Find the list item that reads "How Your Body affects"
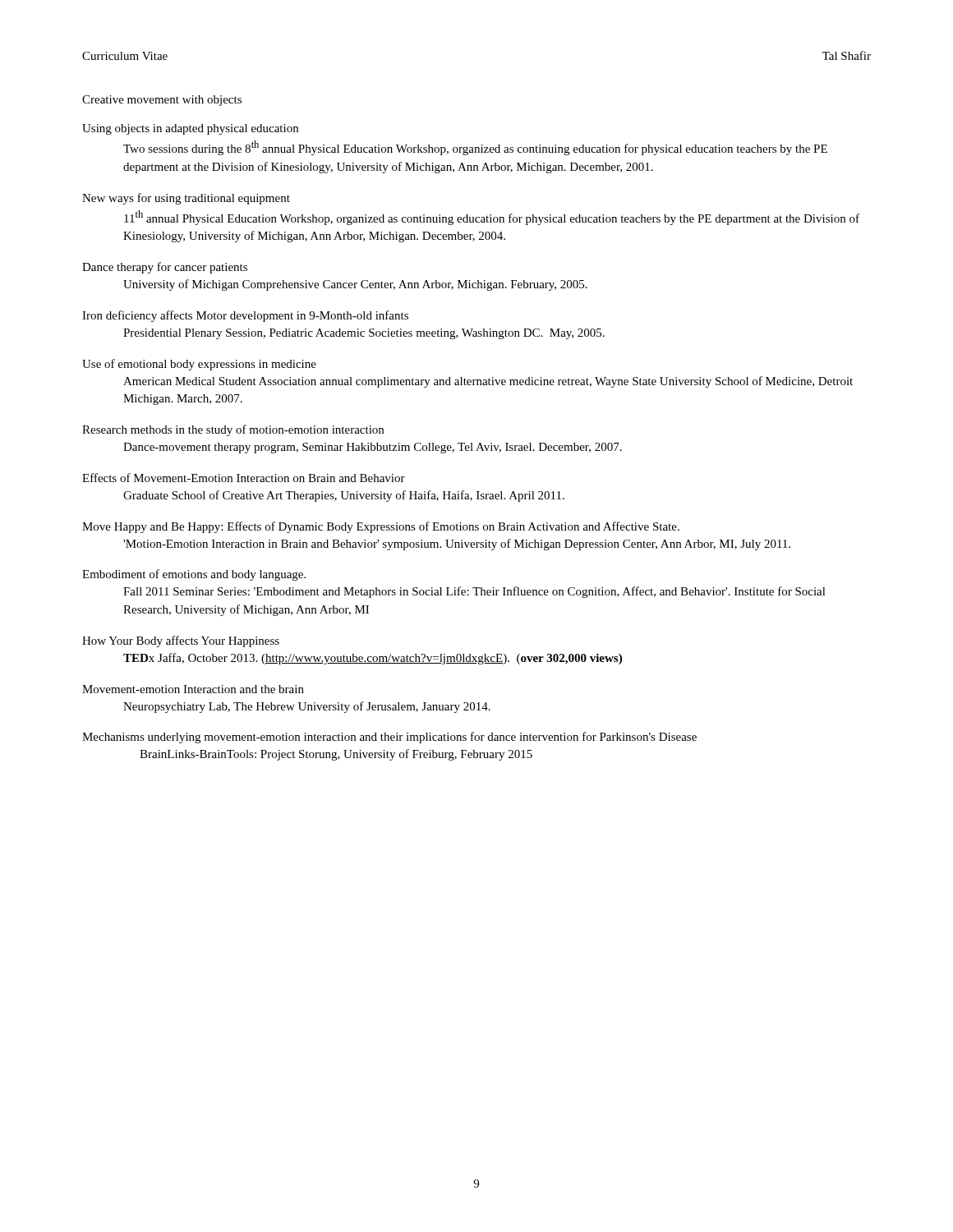Screen dimensions: 1232x953 [476, 651]
